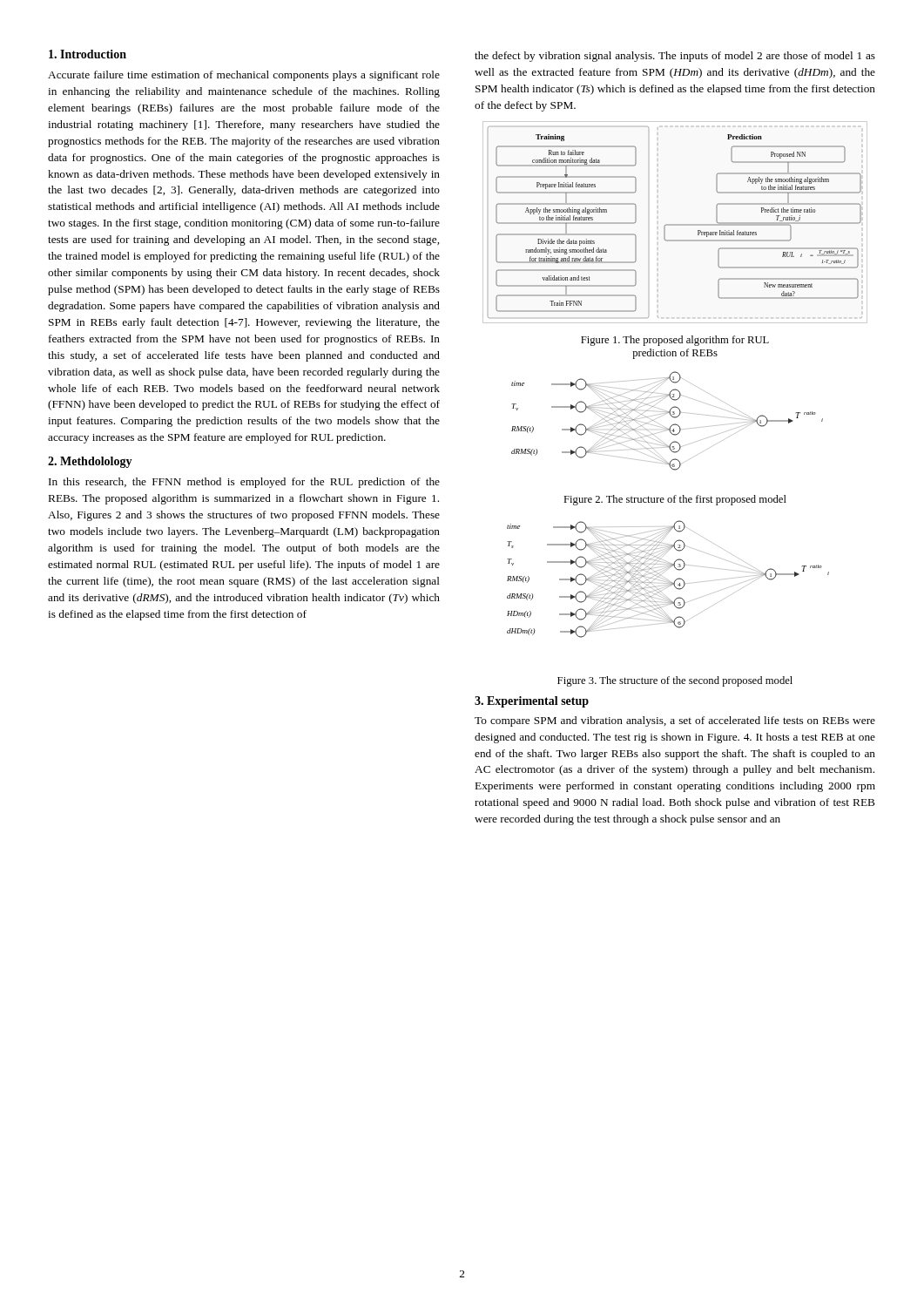The width and height of the screenshot is (924, 1307).
Task: Locate the block of text that opens with "To compare SPM"
Action: (675, 769)
